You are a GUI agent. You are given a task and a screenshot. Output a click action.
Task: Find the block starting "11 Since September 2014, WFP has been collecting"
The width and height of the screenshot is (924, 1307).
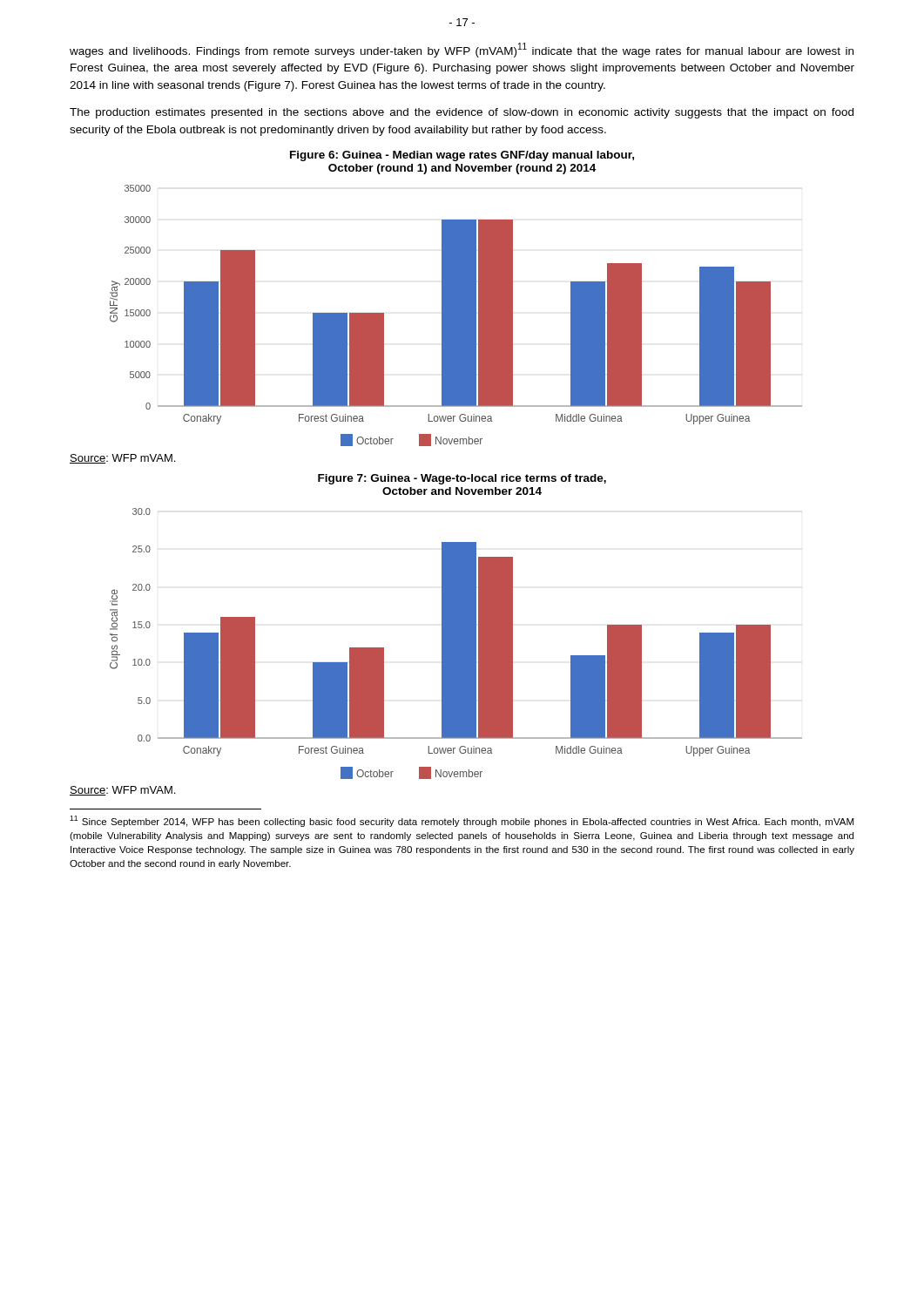click(x=462, y=842)
